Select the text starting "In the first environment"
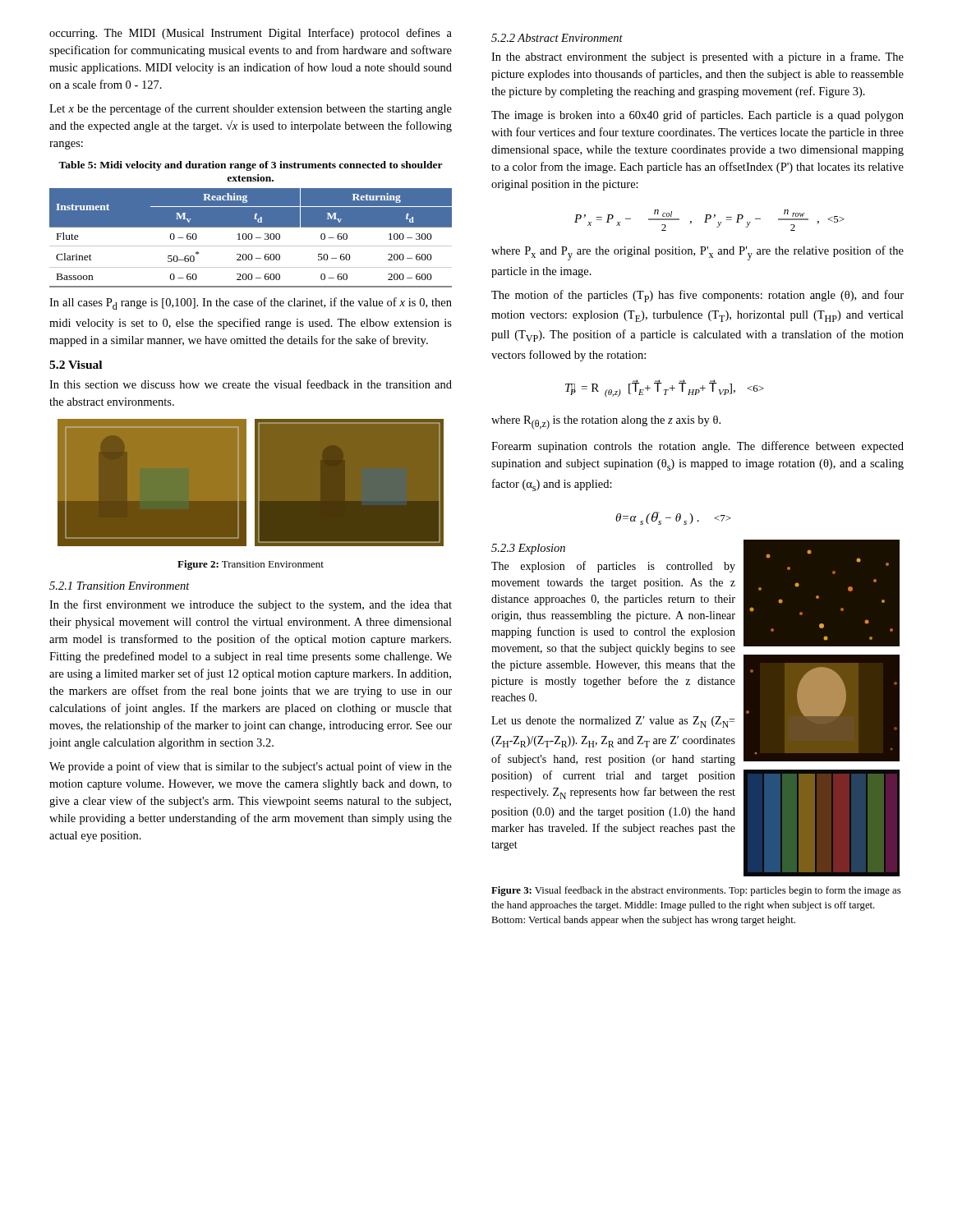 tap(251, 720)
